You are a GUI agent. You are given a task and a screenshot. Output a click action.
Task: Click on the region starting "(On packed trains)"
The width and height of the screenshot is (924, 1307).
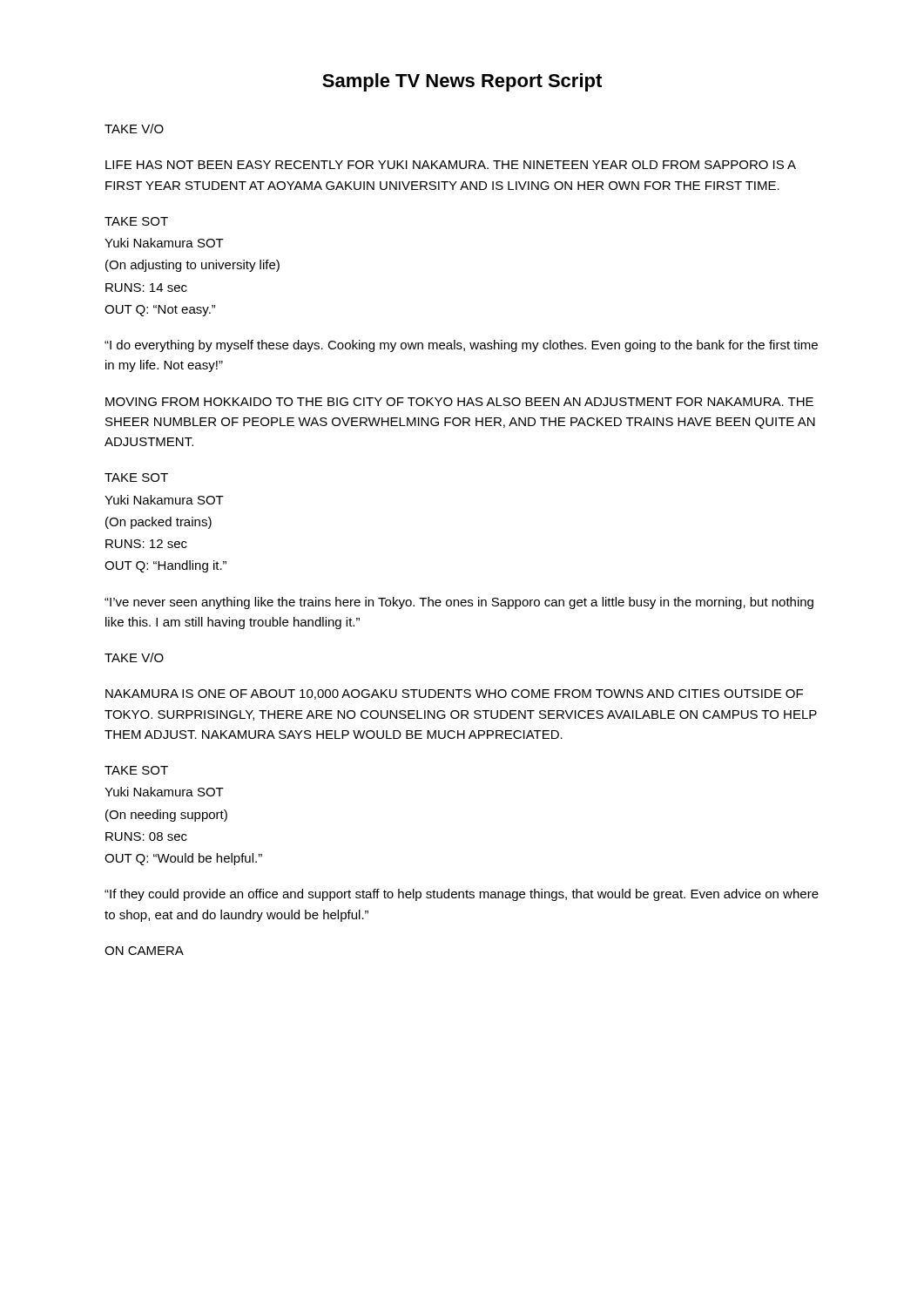tap(158, 521)
